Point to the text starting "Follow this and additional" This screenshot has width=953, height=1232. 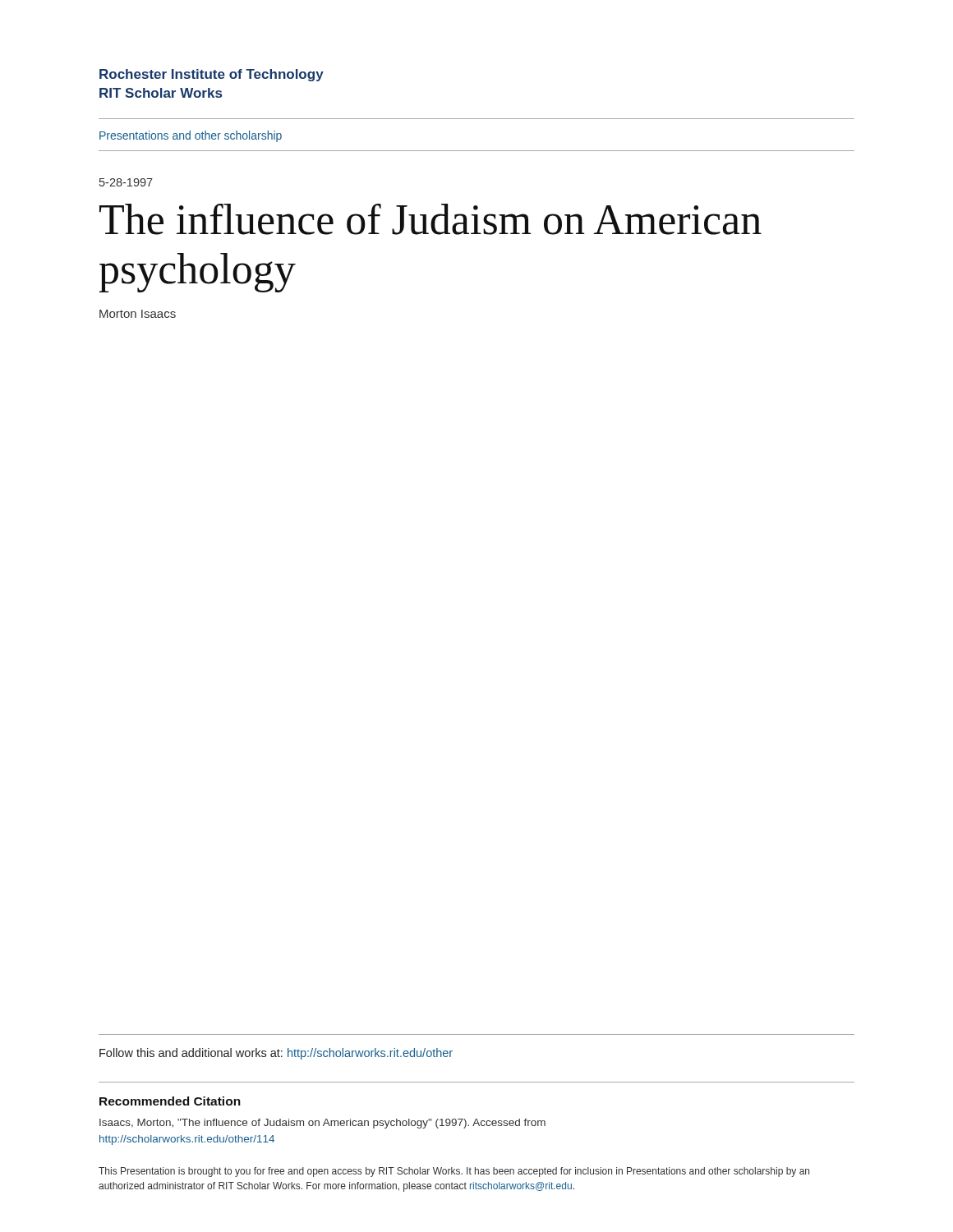pyautogui.click(x=276, y=1053)
